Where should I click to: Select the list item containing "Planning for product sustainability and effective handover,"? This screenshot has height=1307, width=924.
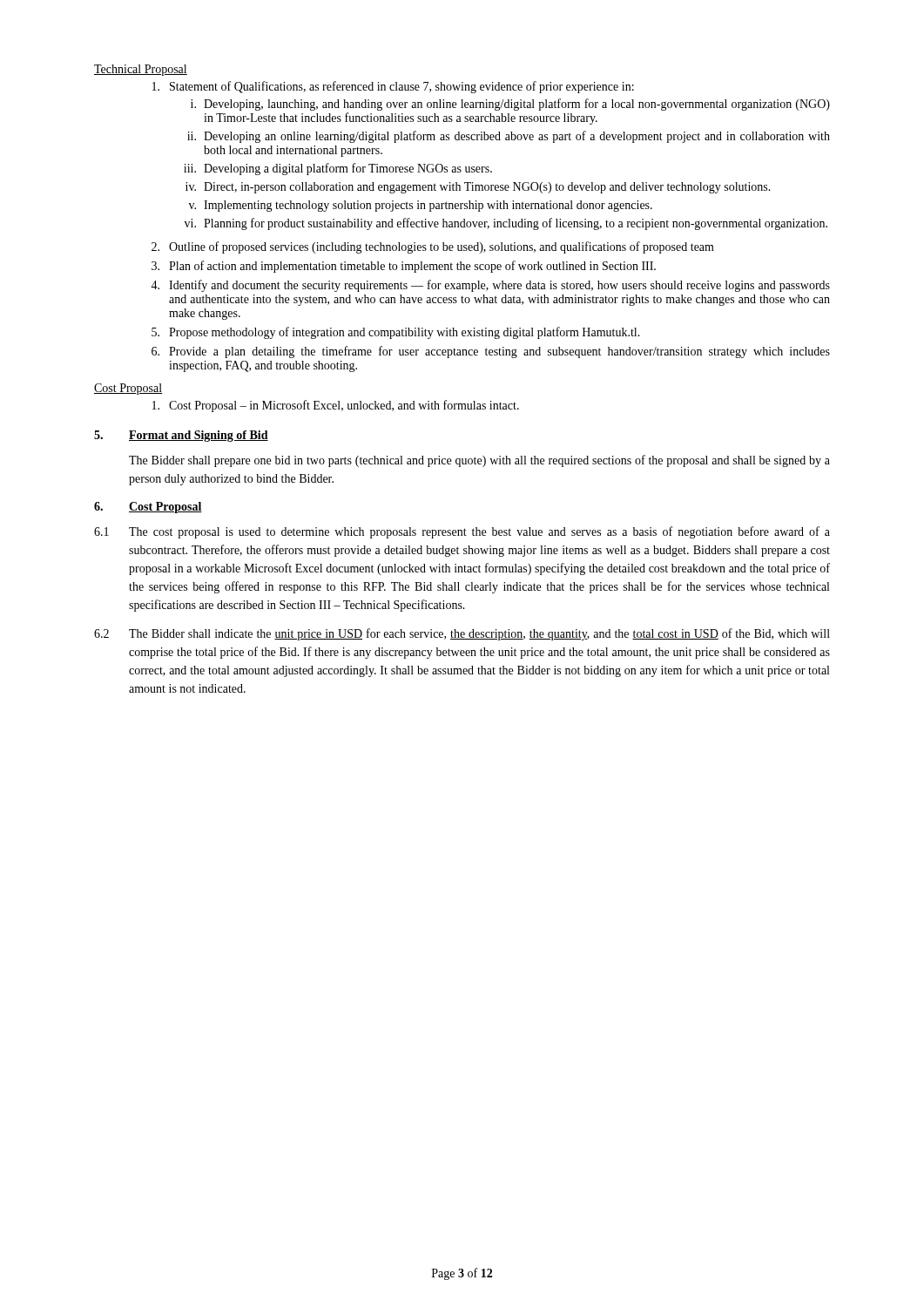click(x=517, y=224)
